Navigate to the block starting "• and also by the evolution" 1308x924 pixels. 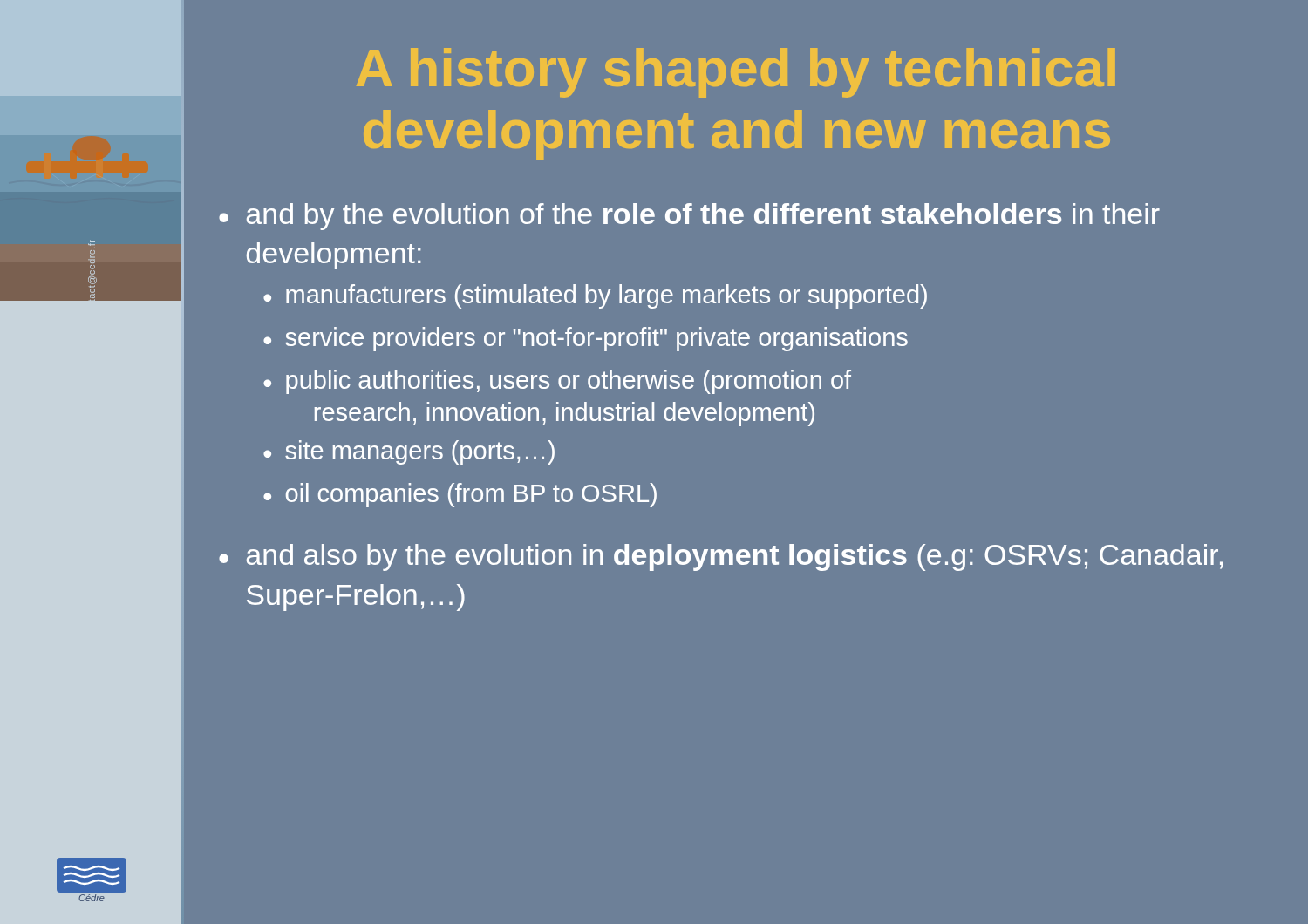coord(737,575)
